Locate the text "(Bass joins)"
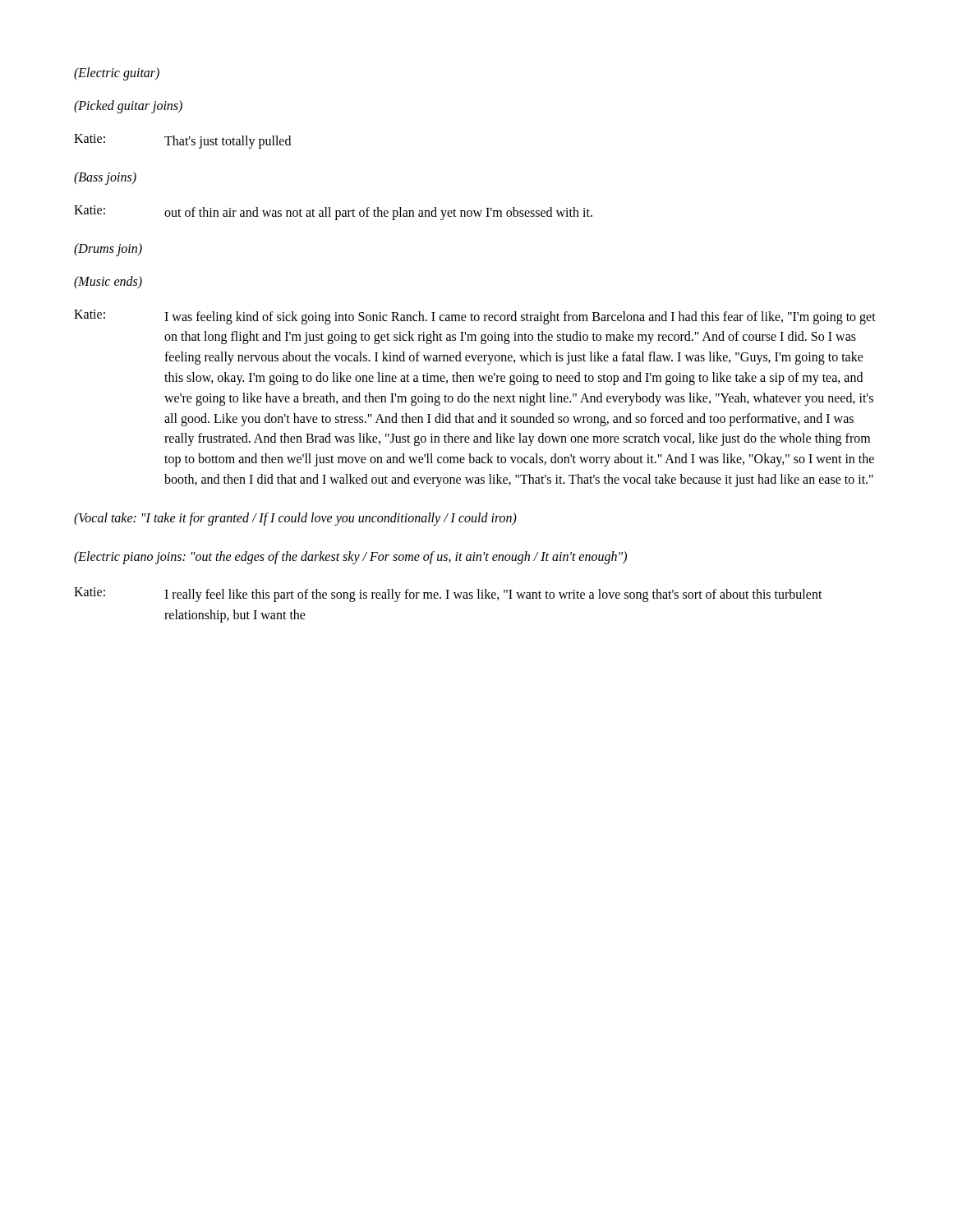953x1232 pixels. coord(105,177)
